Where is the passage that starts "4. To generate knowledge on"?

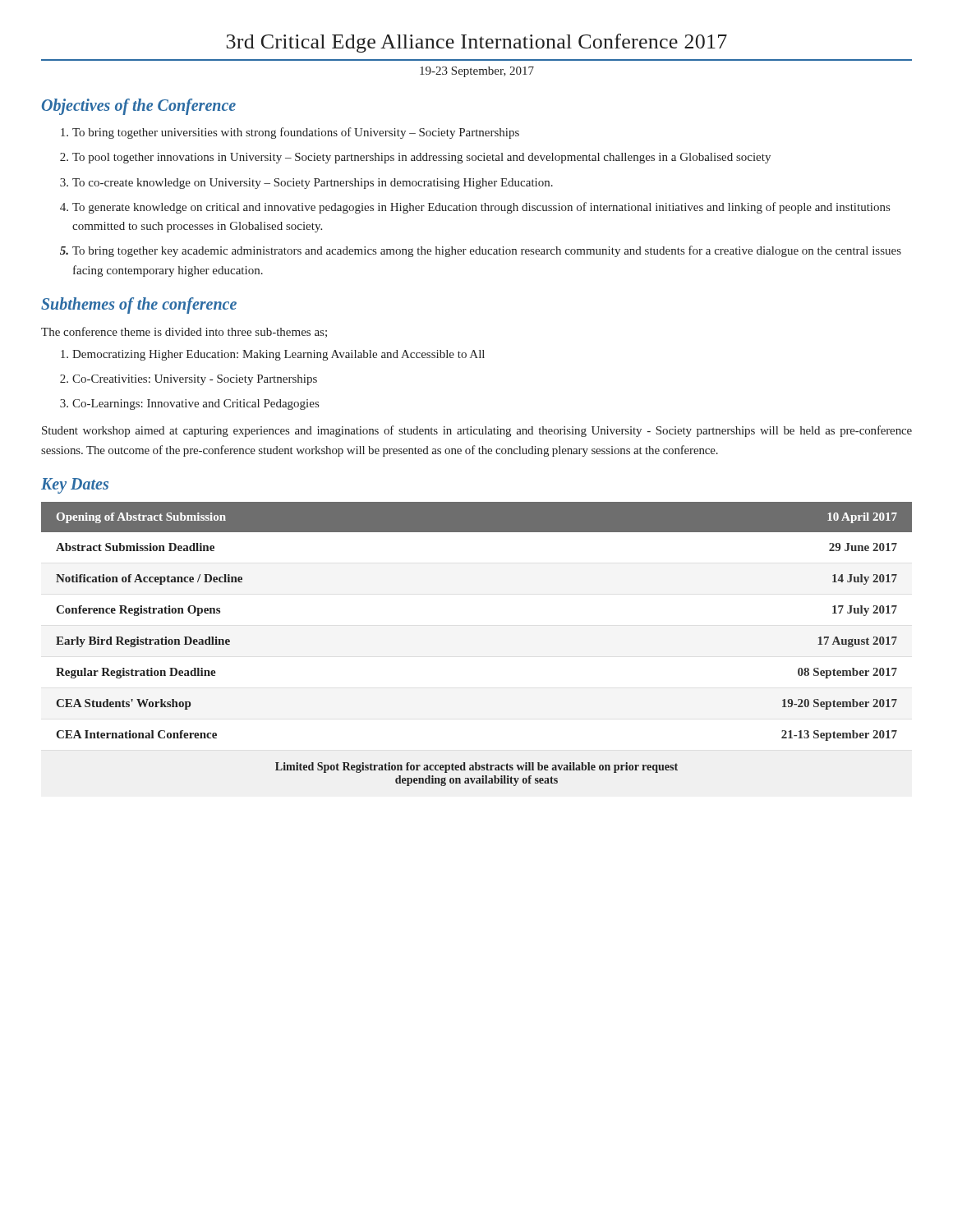coord(476,217)
